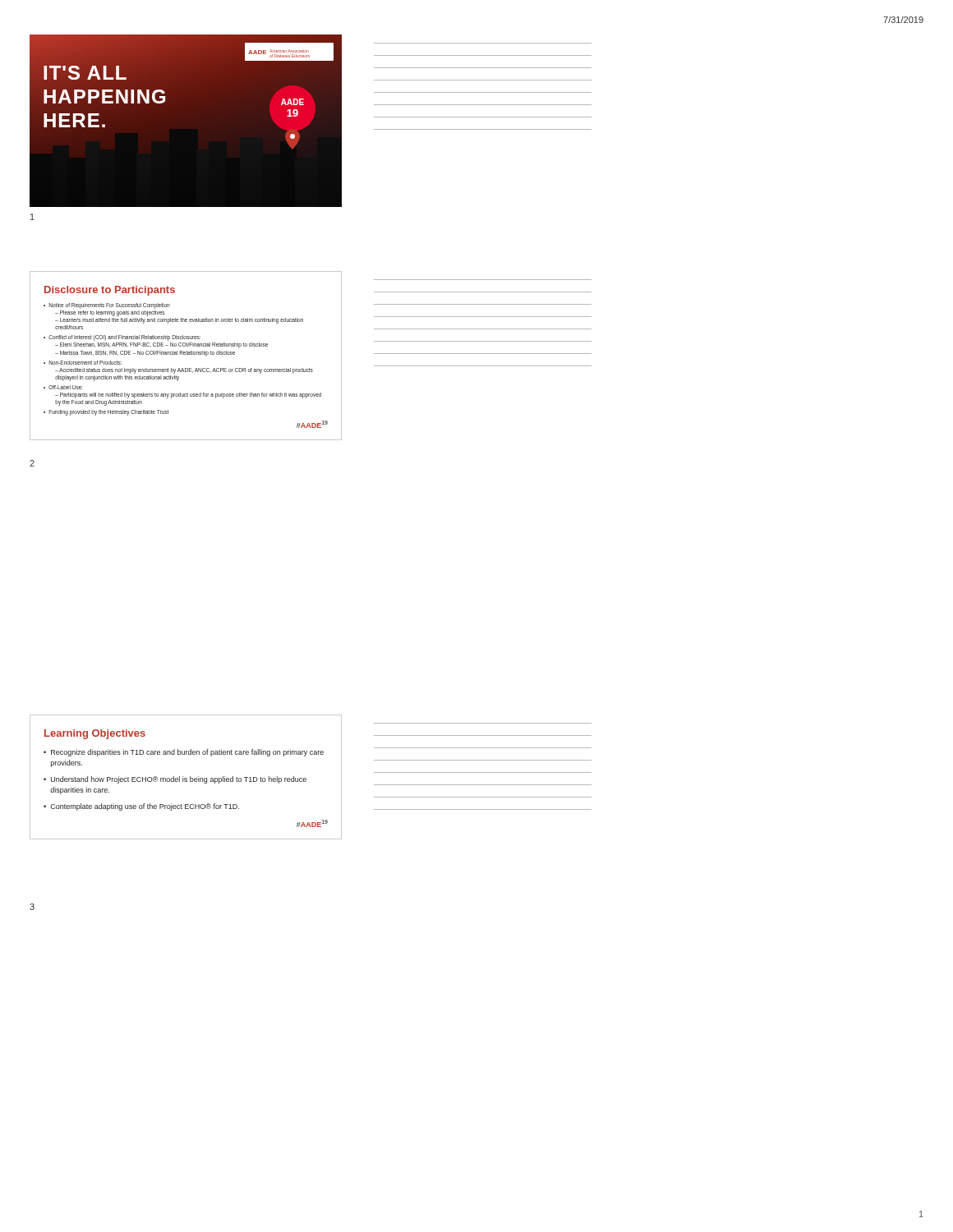Click on the block starting "Learning Objectives"
This screenshot has height=1232, width=953.
click(x=95, y=733)
